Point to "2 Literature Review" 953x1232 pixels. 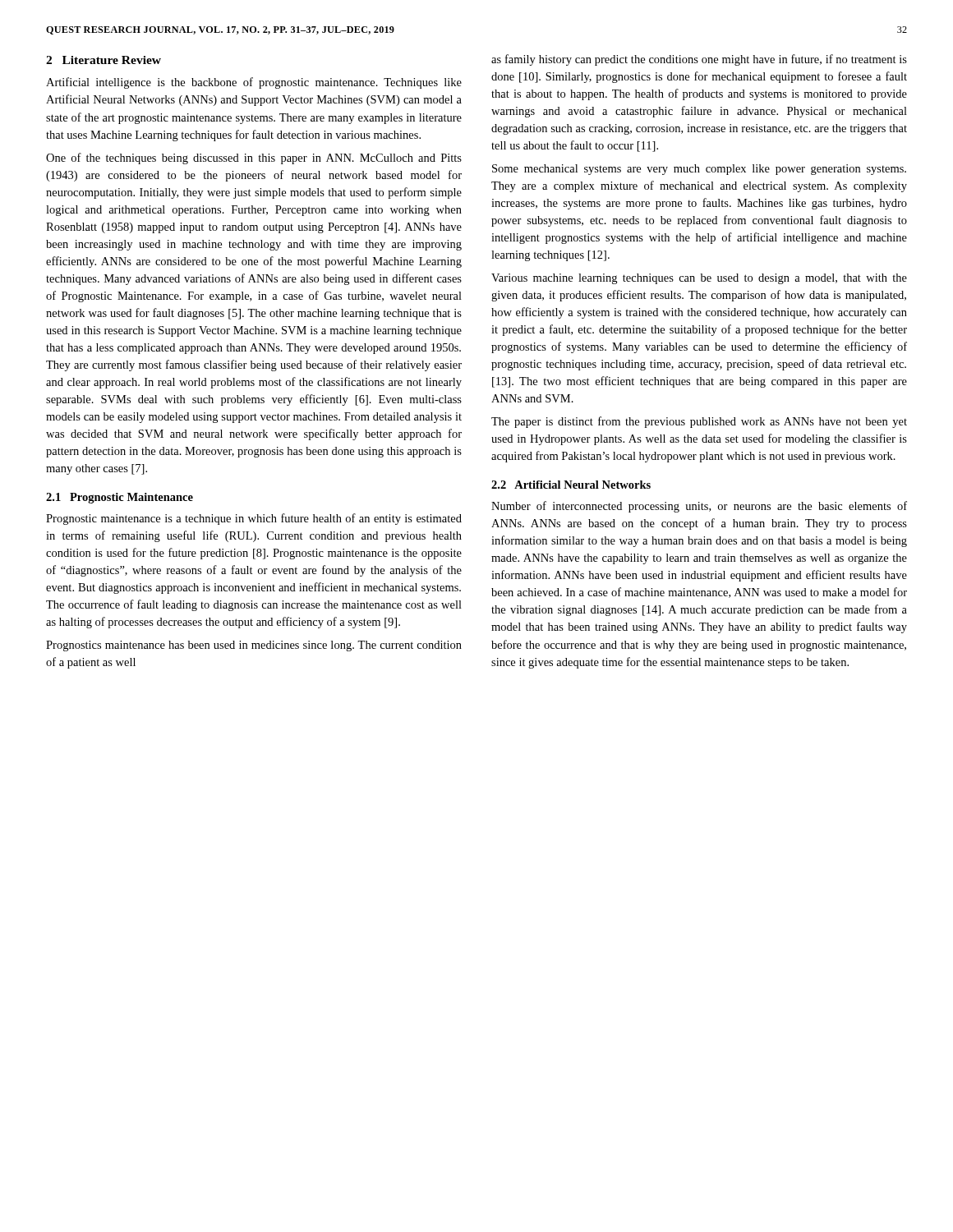(104, 60)
